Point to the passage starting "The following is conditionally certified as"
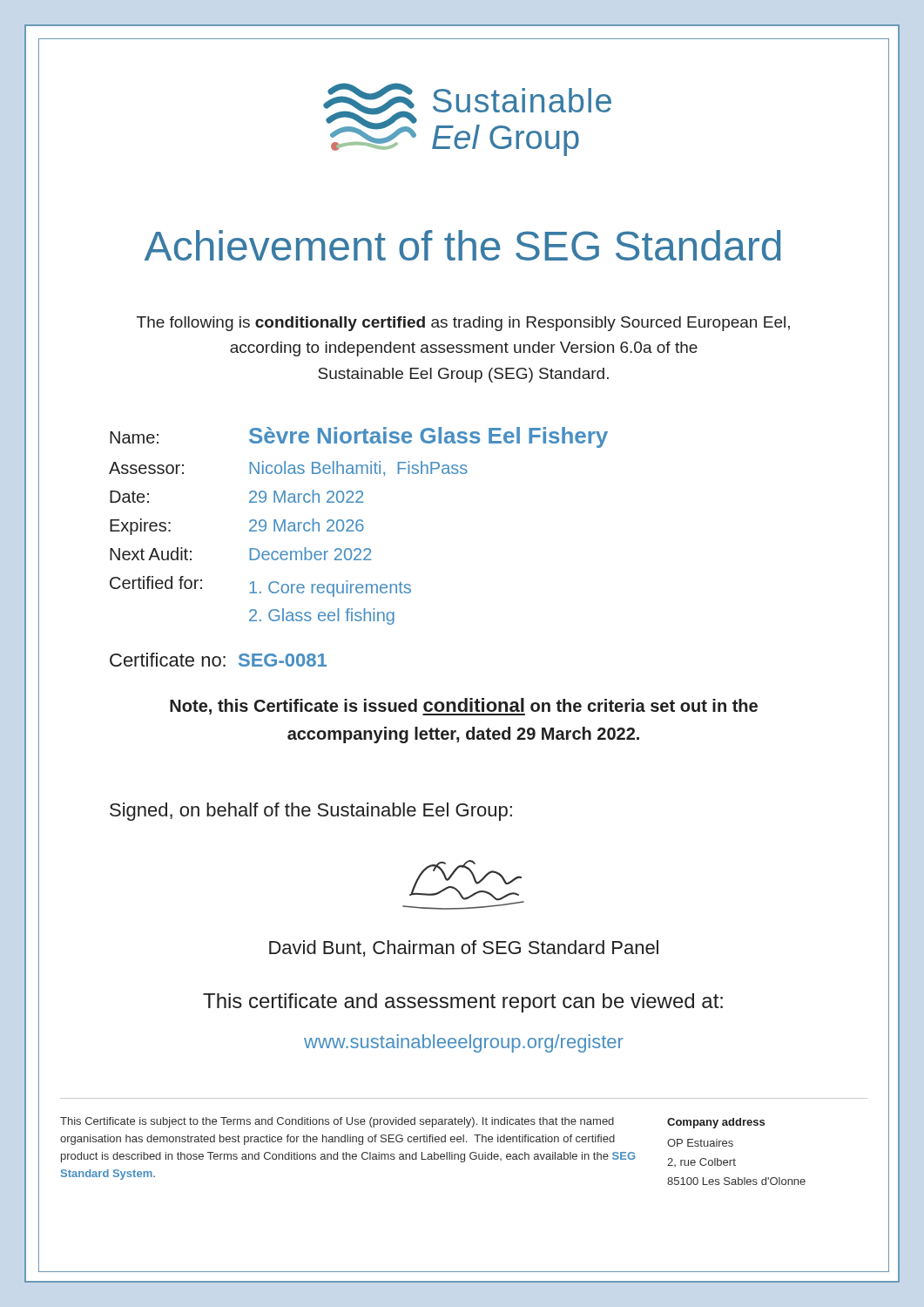 point(464,348)
